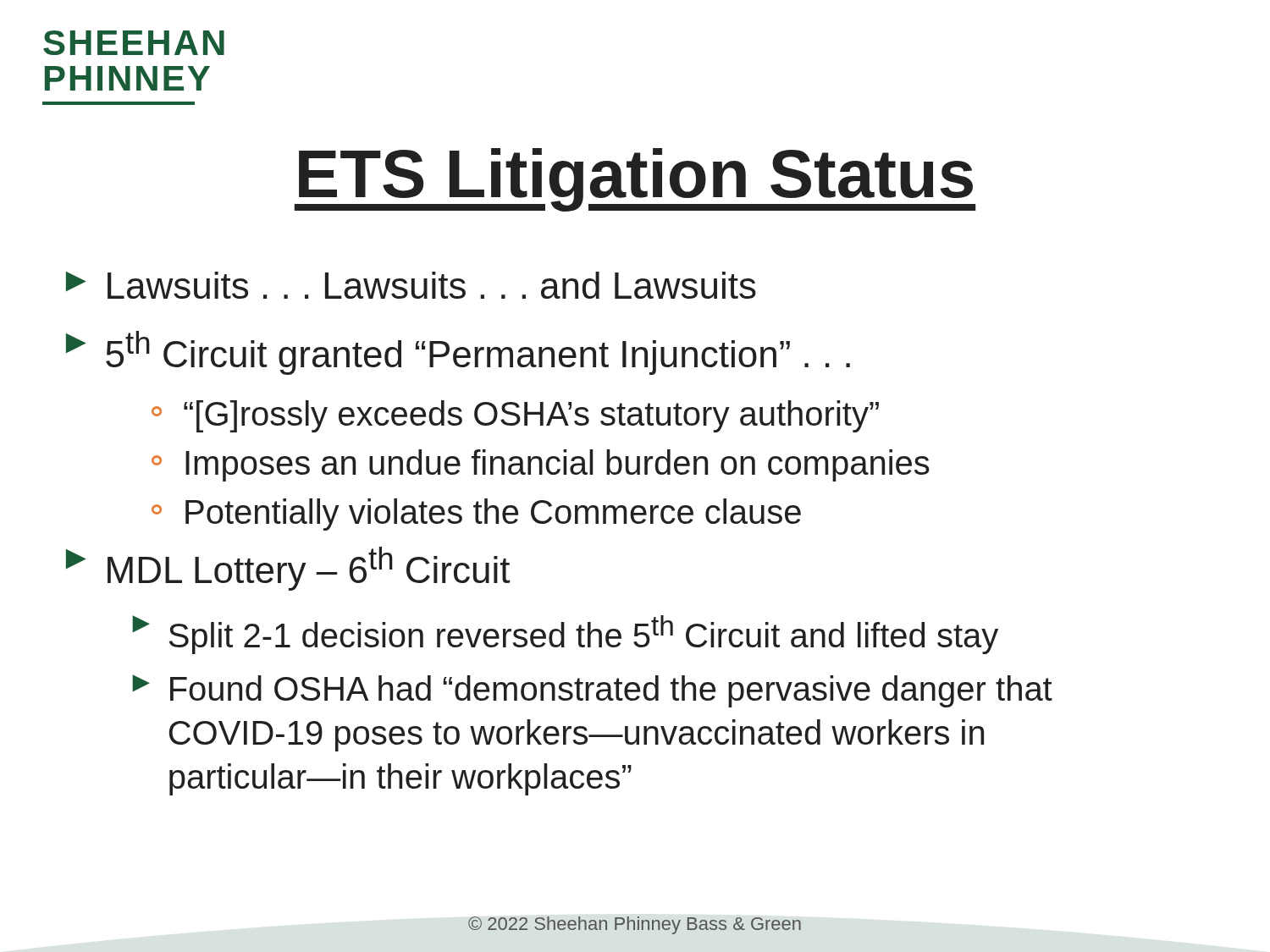
Task: Point to the block beginning "► MDL Lottery – 6th"
Action: click(x=285, y=566)
